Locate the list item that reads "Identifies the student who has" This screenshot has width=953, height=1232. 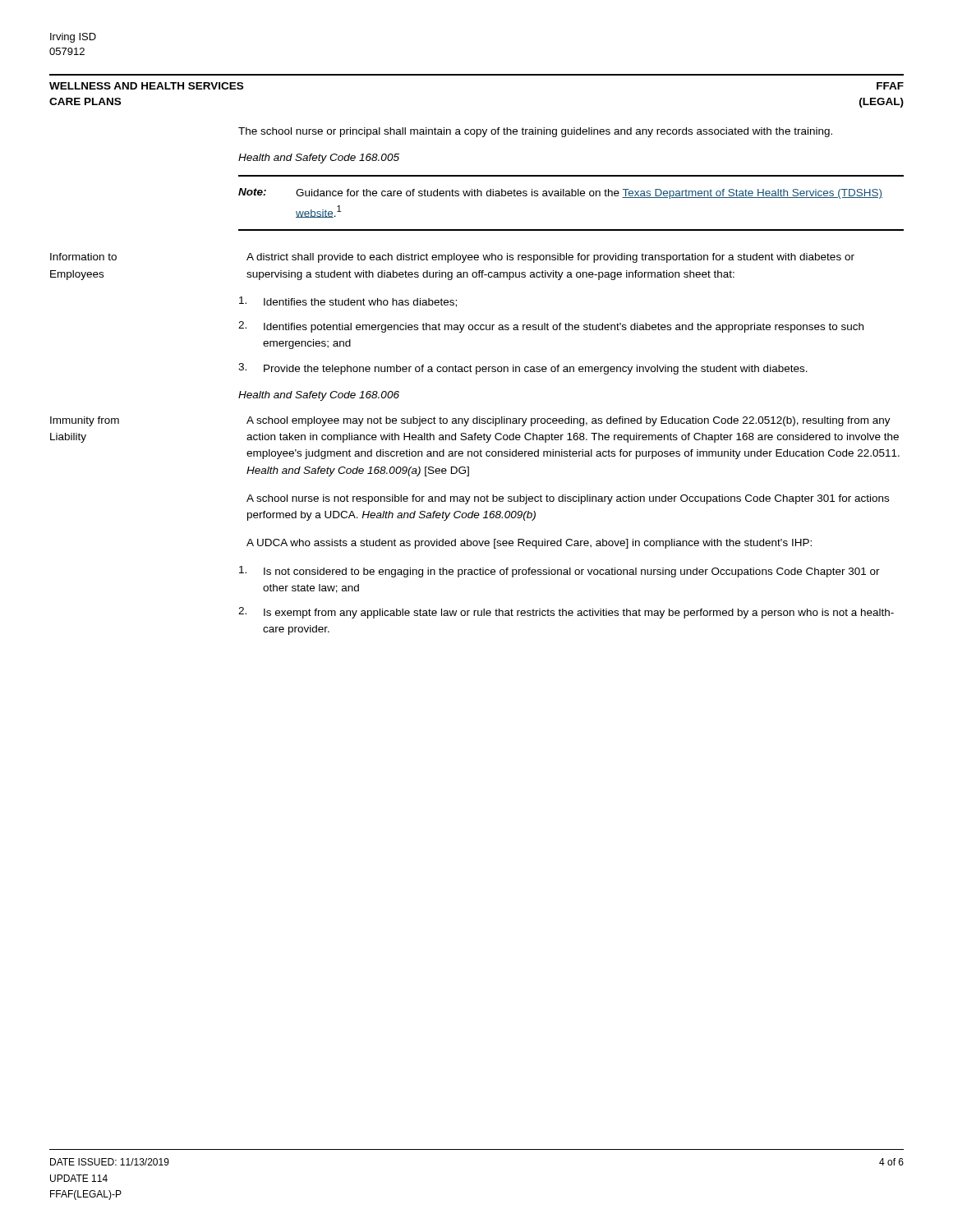coord(348,302)
